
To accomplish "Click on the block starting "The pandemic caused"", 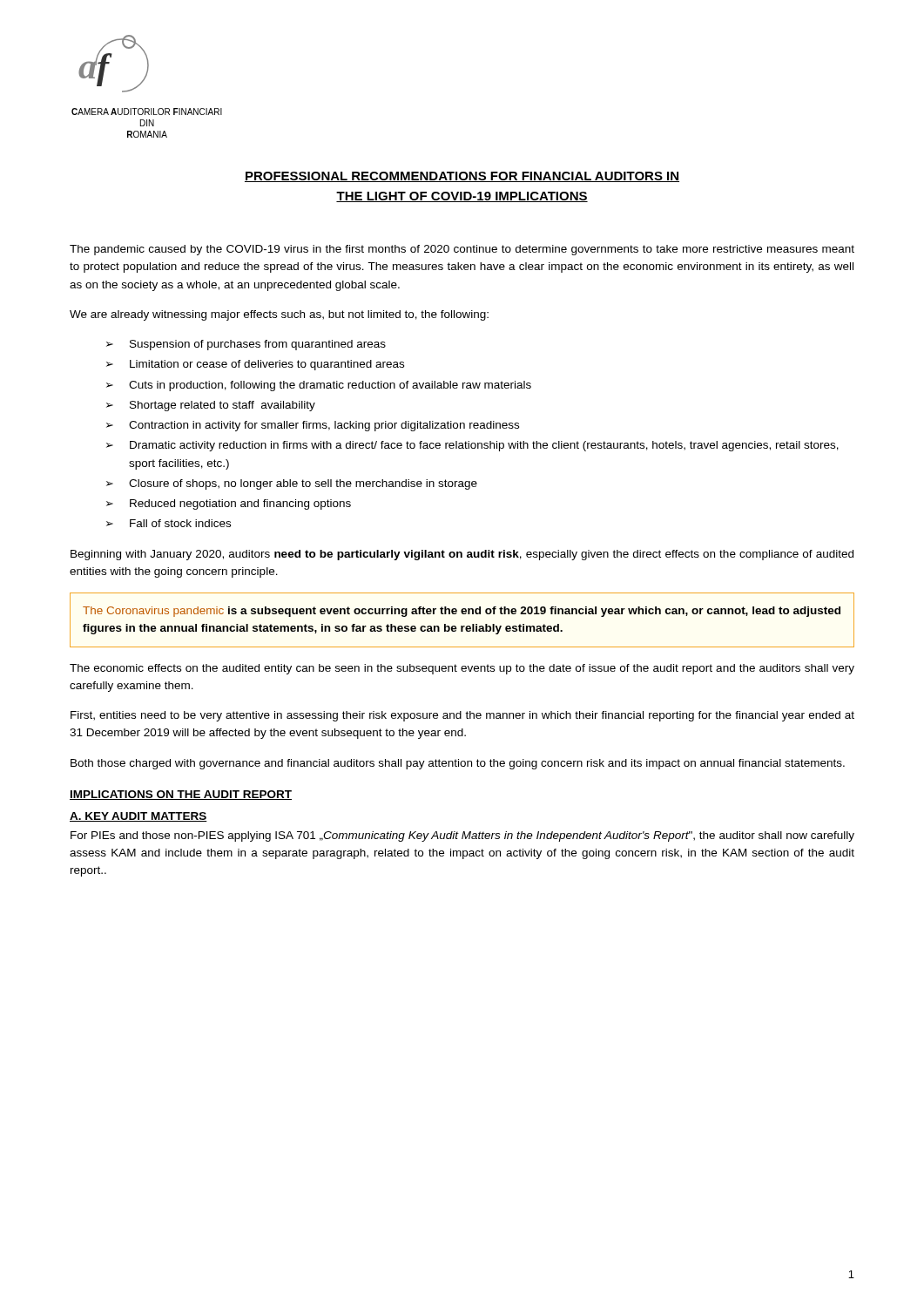I will tap(462, 266).
